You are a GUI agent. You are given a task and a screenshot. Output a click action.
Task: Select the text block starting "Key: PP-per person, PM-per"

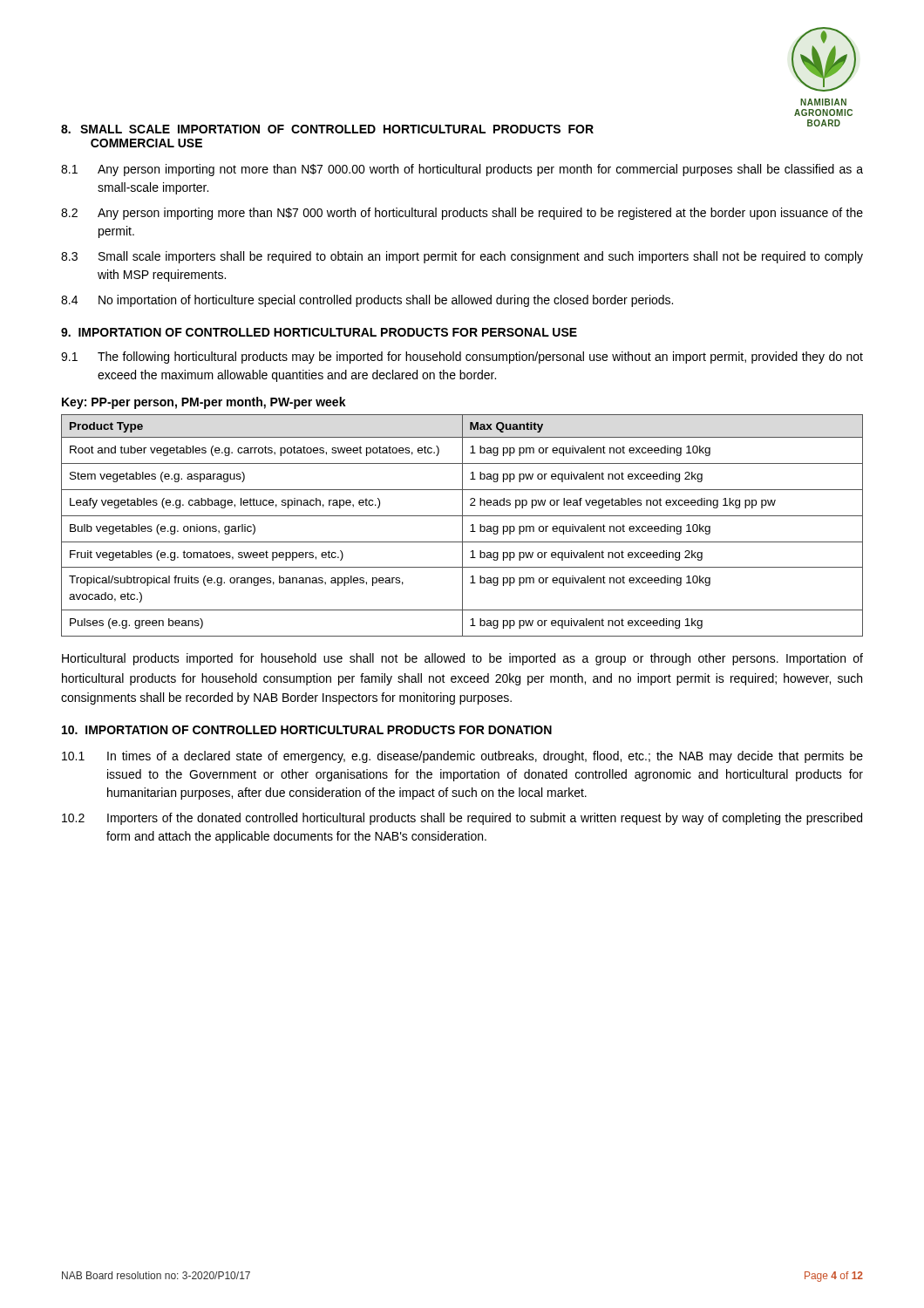203,402
